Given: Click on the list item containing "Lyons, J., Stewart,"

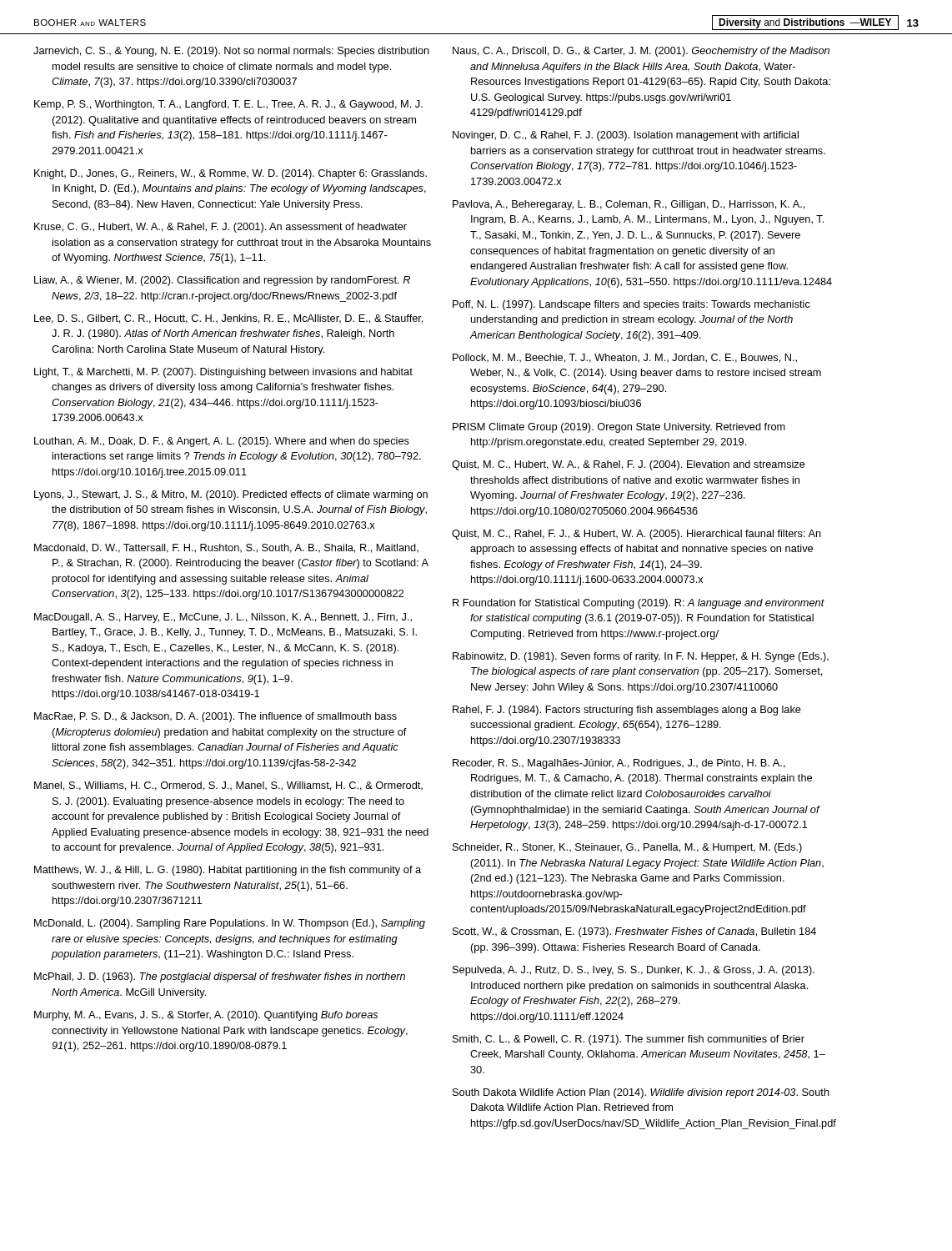Looking at the screenshot, I should [x=231, y=509].
